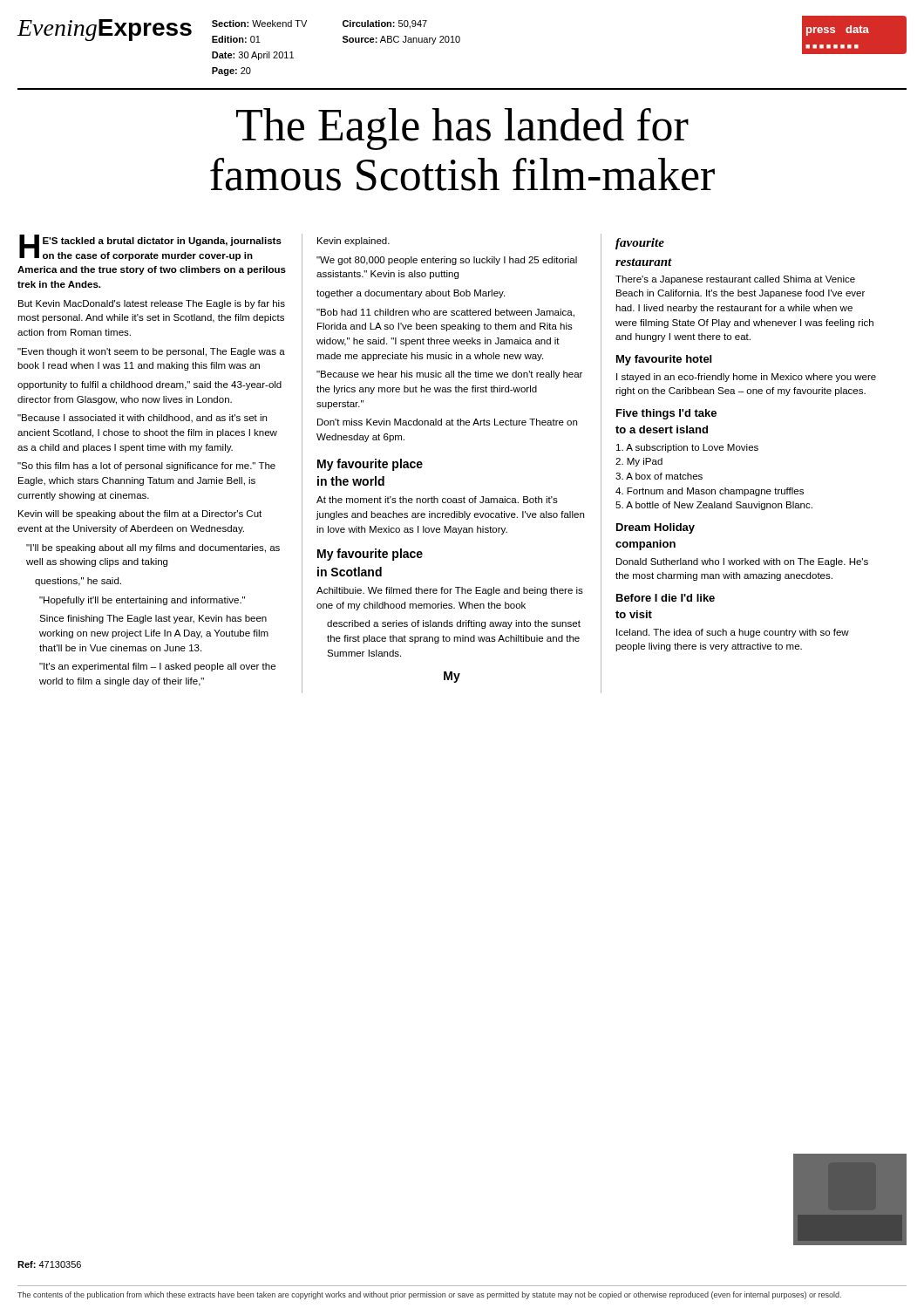Find the element starting "At the moment it's the"
Image resolution: width=924 pixels, height=1308 pixels.
pos(452,515)
